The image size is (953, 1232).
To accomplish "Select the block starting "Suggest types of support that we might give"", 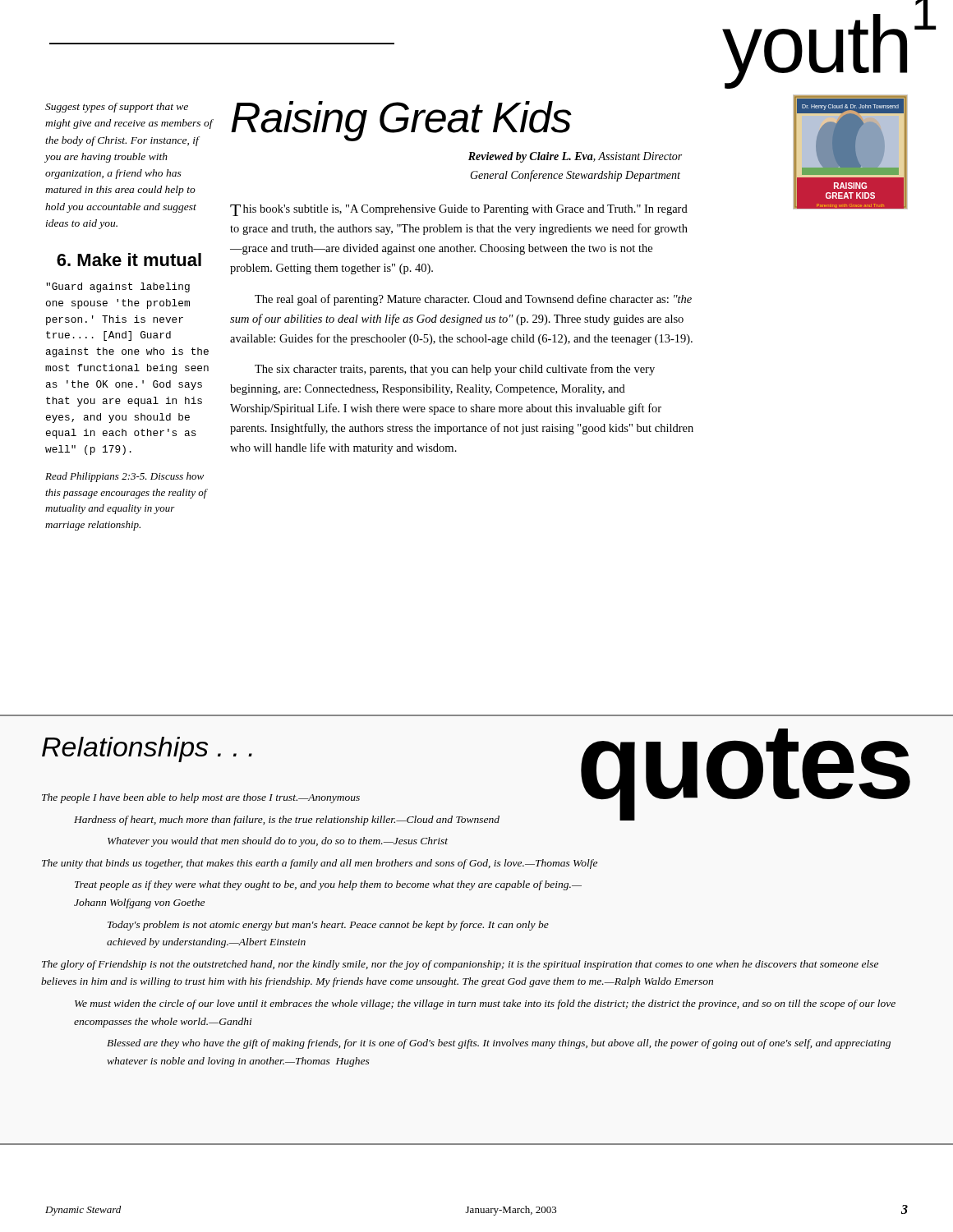I will tap(129, 165).
